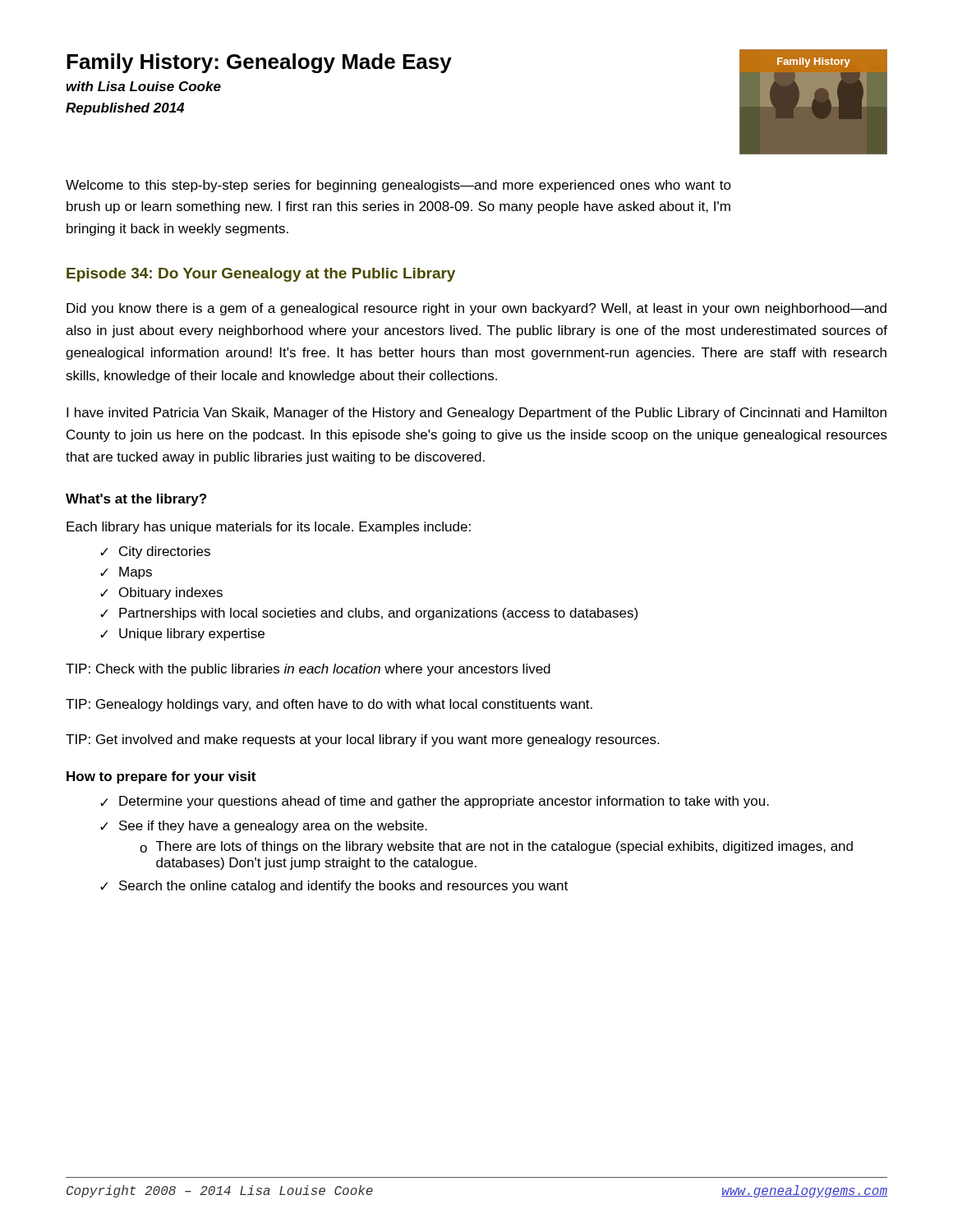This screenshot has width=953, height=1232.
Task: Locate the text block starting "What's at the library?"
Action: pyautogui.click(x=136, y=499)
